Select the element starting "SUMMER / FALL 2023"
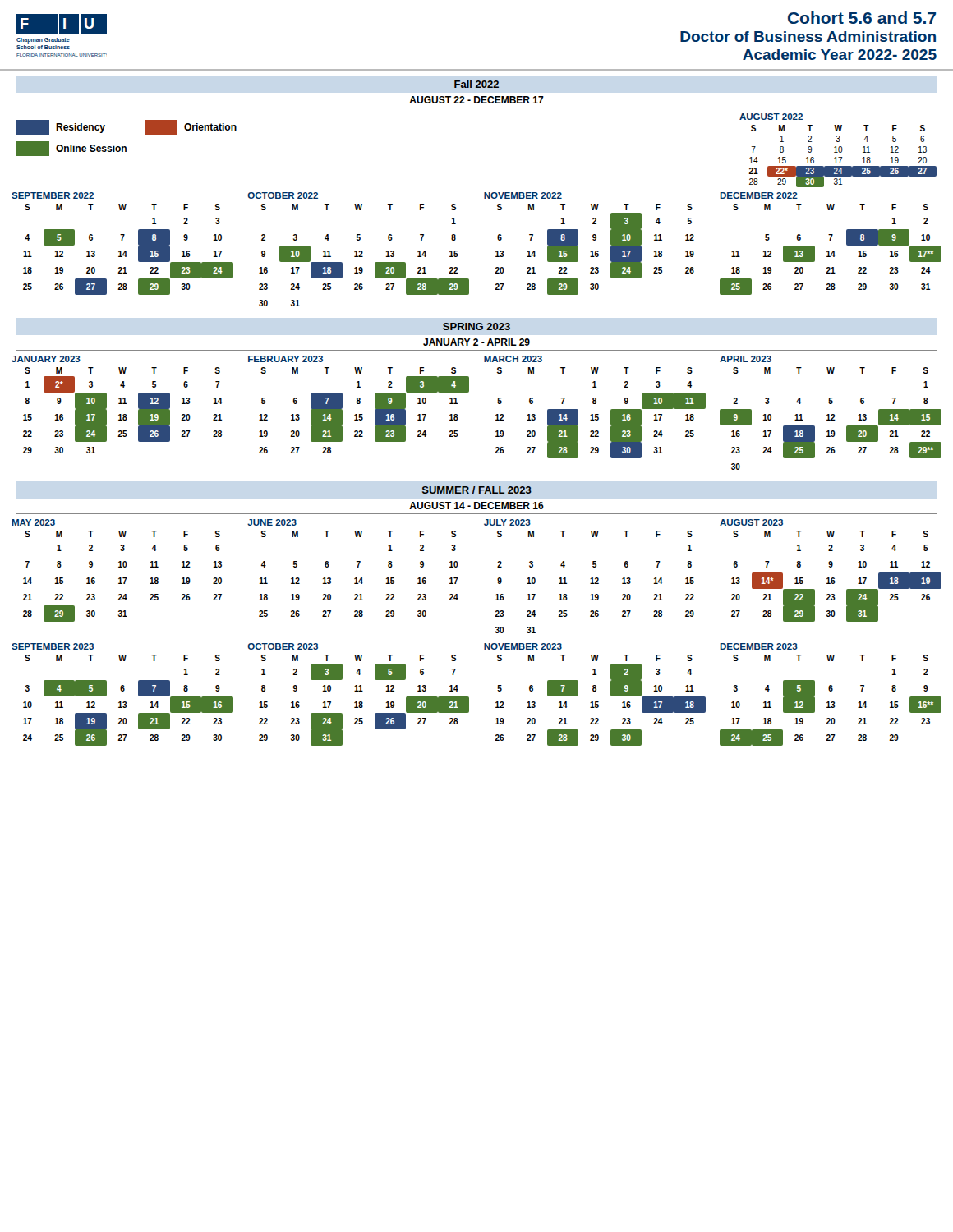Image resolution: width=953 pixels, height=1232 pixels. pyautogui.click(x=476, y=490)
